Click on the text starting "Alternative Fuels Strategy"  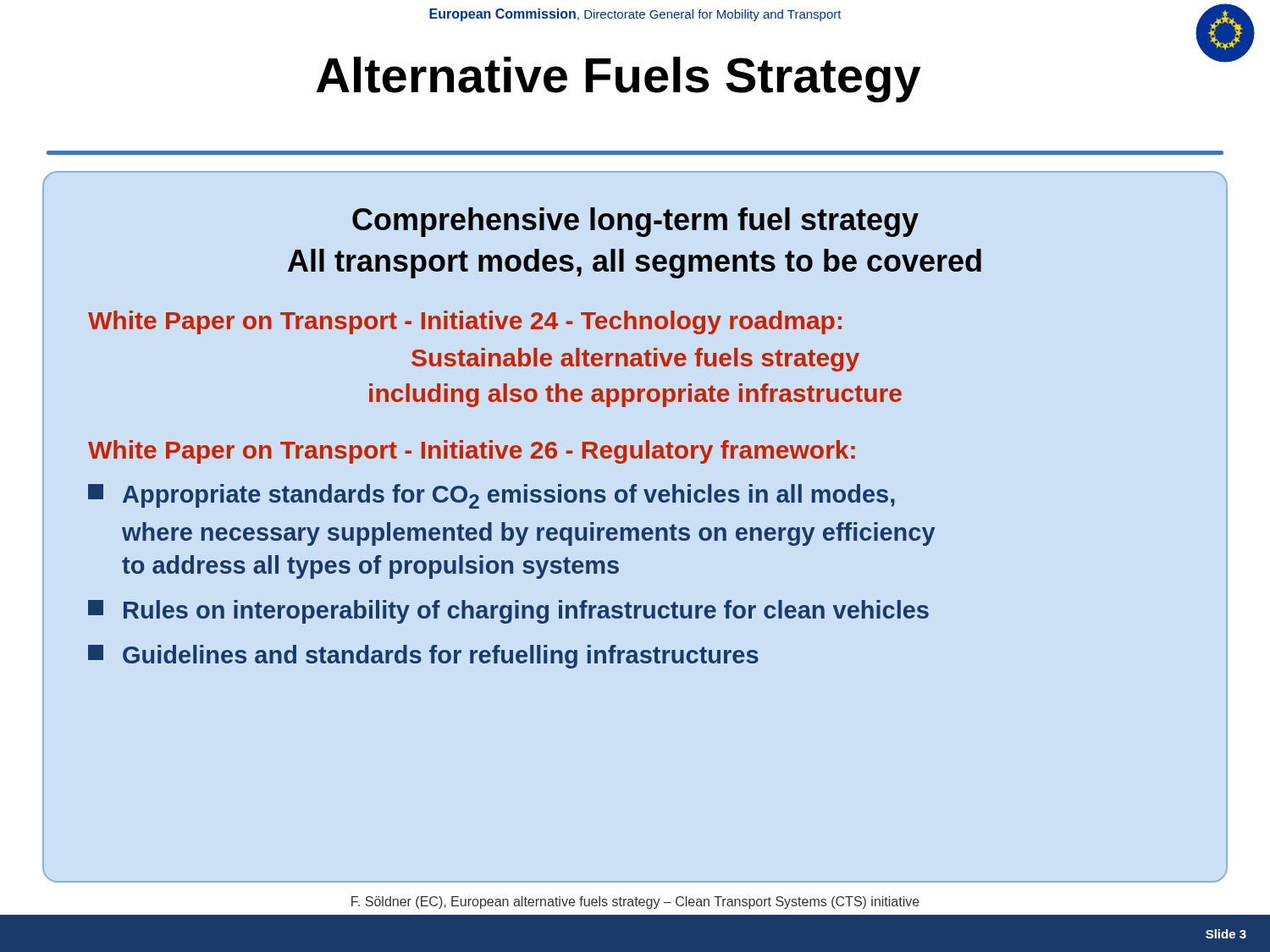618,75
